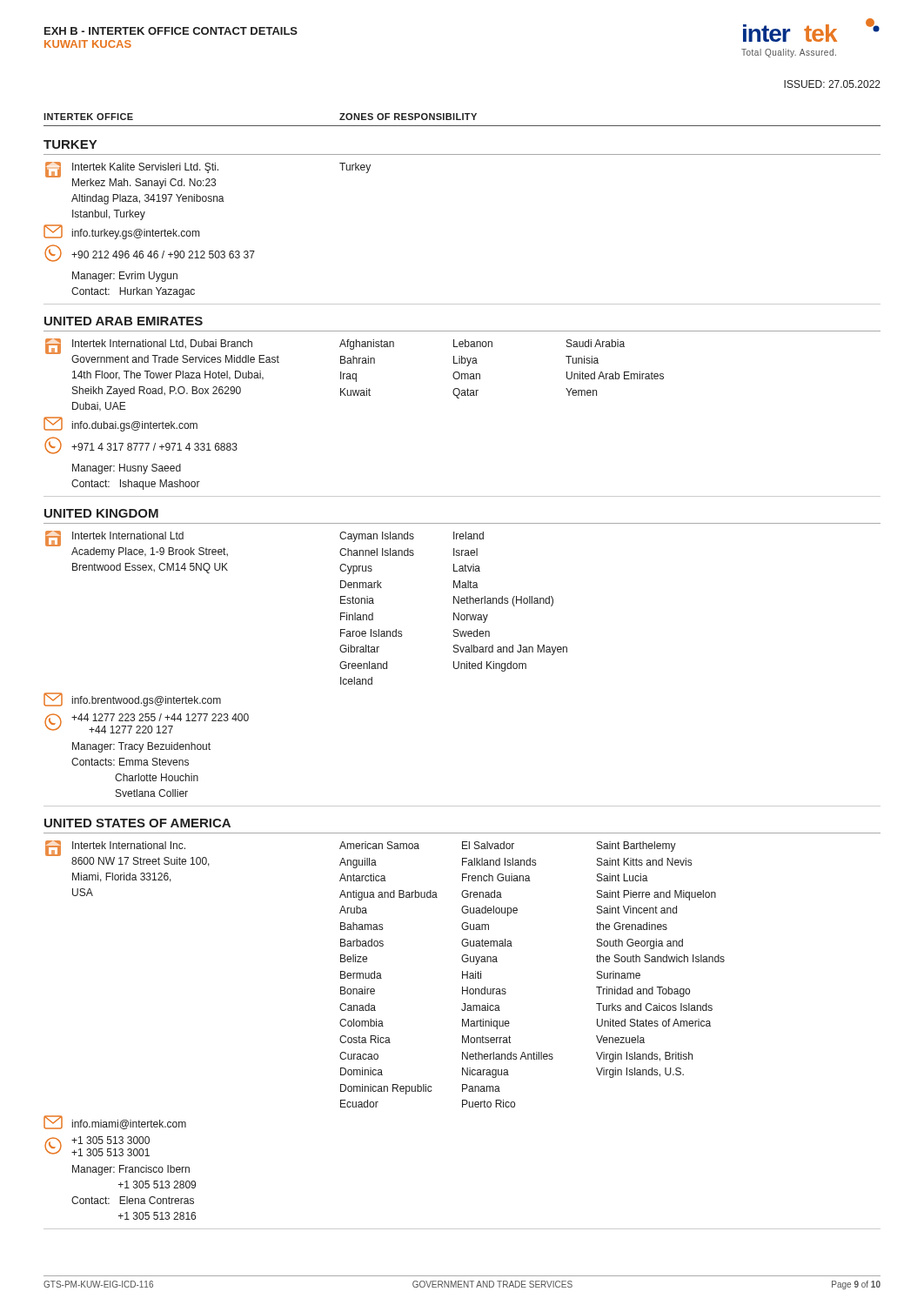Point to "UNITED KINGDOM"
Image resolution: width=924 pixels, height=1305 pixels.
coord(101,513)
